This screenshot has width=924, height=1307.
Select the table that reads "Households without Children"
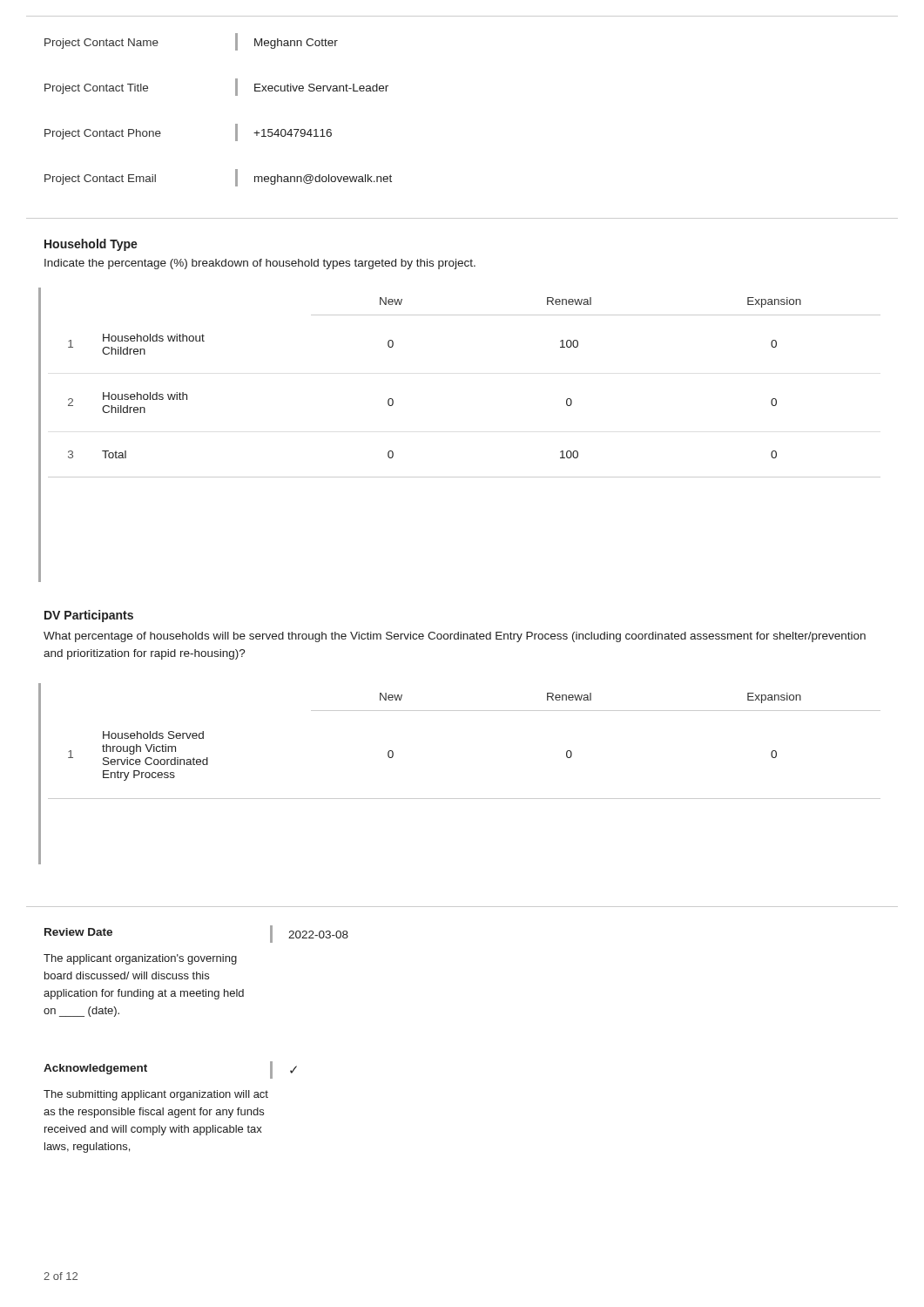pos(464,382)
